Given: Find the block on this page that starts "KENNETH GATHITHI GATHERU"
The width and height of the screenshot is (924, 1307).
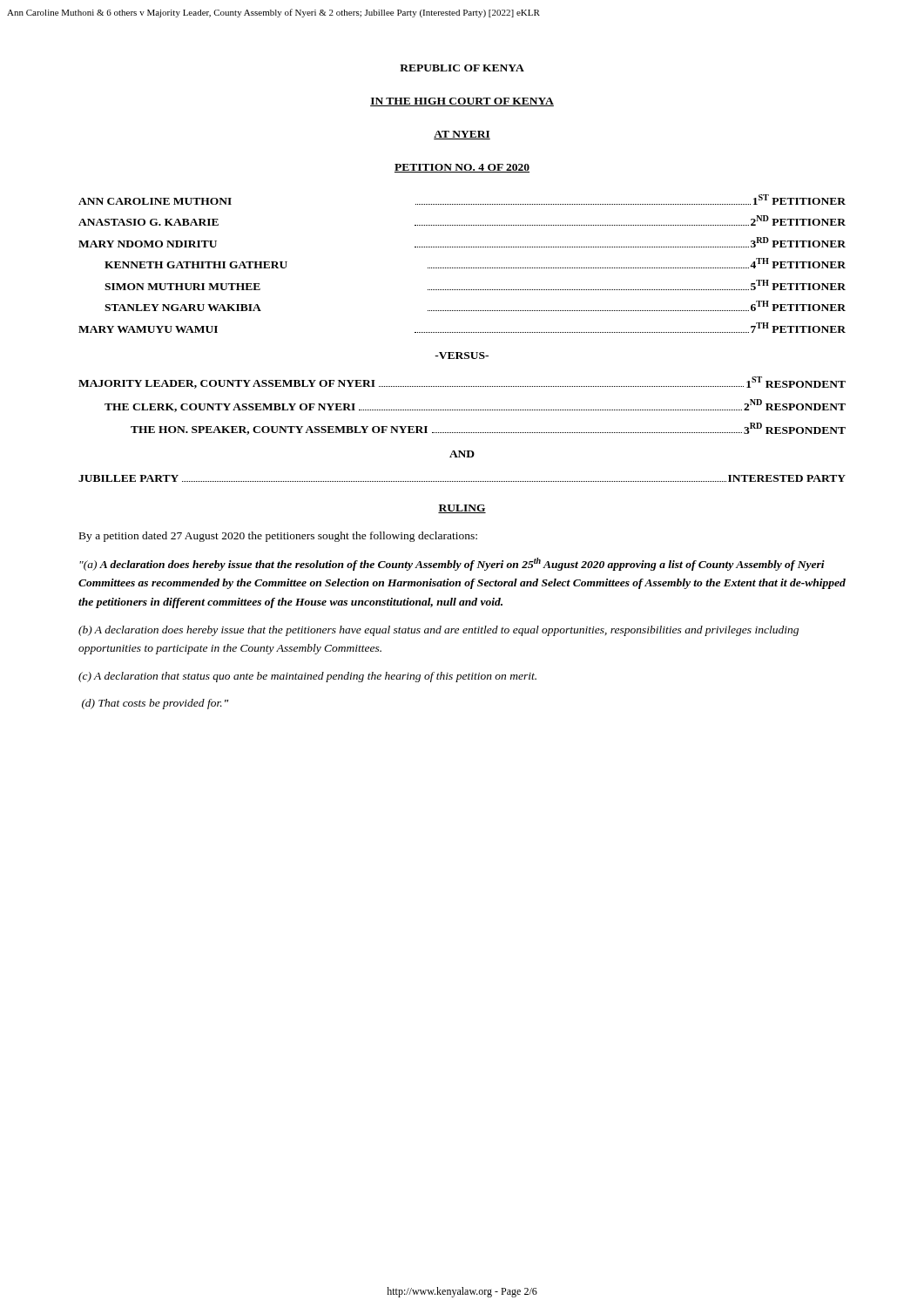Looking at the screenshot, I should (x=475, y=264).
